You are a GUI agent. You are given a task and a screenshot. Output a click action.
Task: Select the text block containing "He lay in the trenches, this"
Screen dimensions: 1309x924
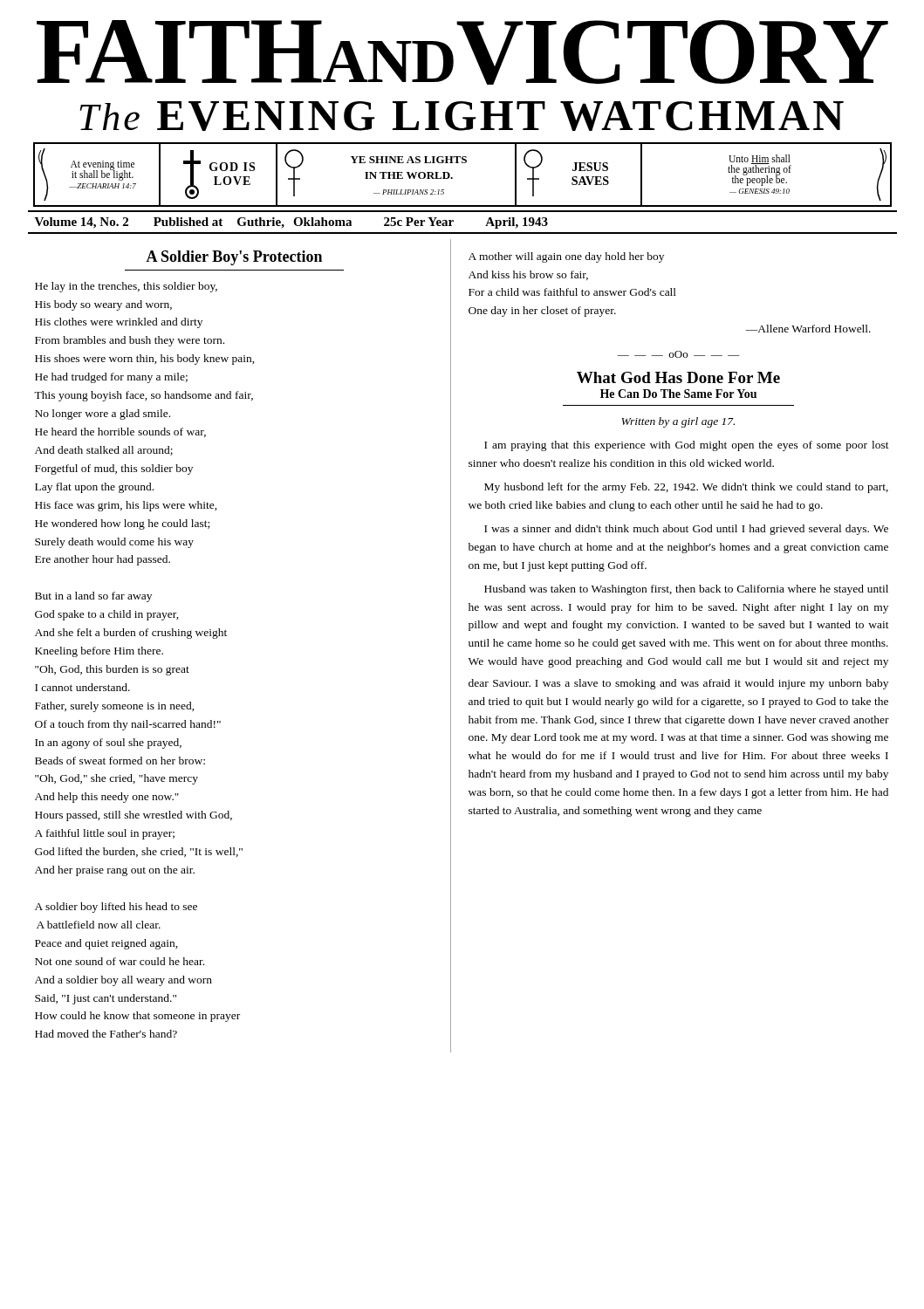[126, 287]
